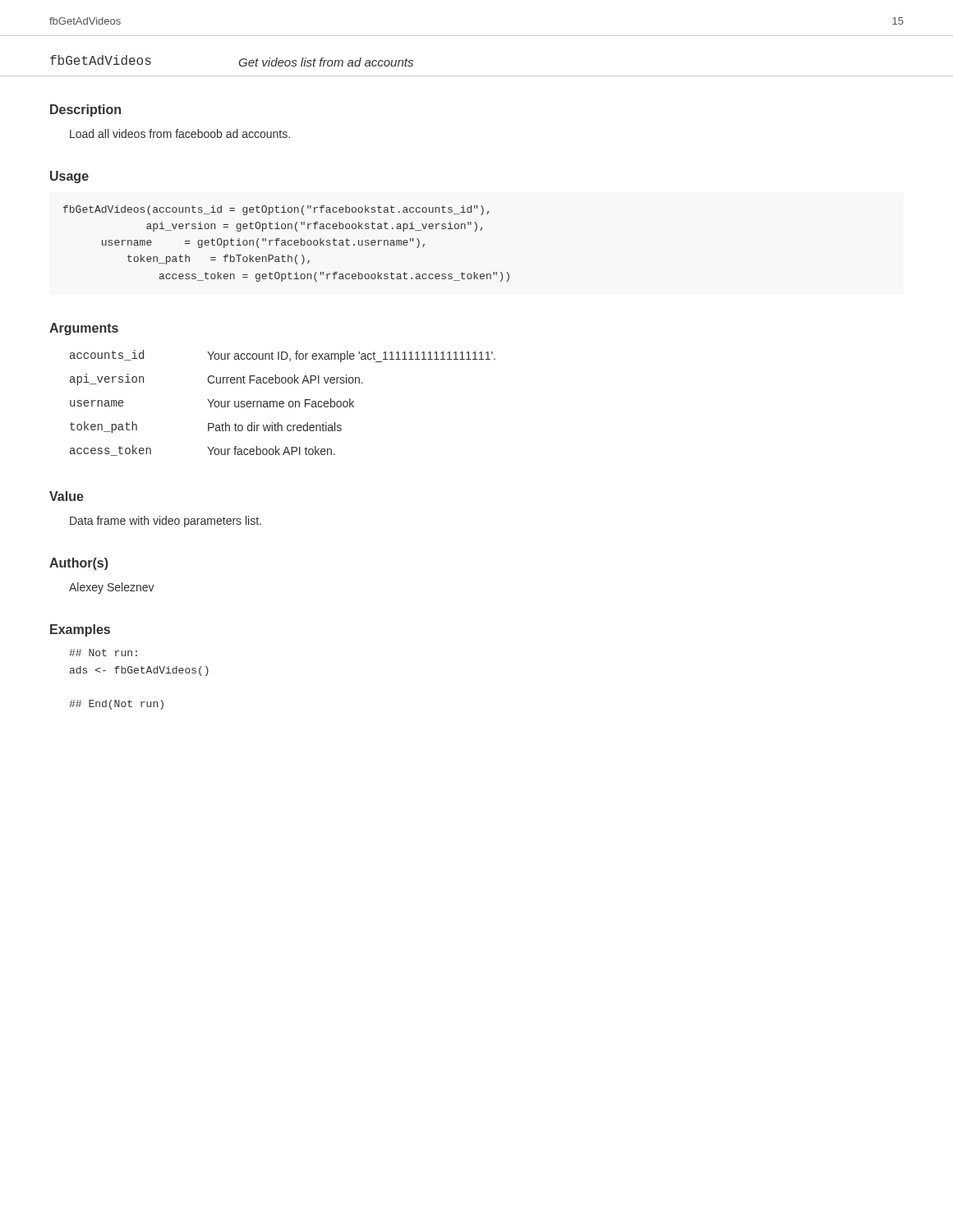The height and width of the screenshot is (1232, 953).
Task: Point to "Get videos list from ad accounts"
Action: click(x=326, y=62)
